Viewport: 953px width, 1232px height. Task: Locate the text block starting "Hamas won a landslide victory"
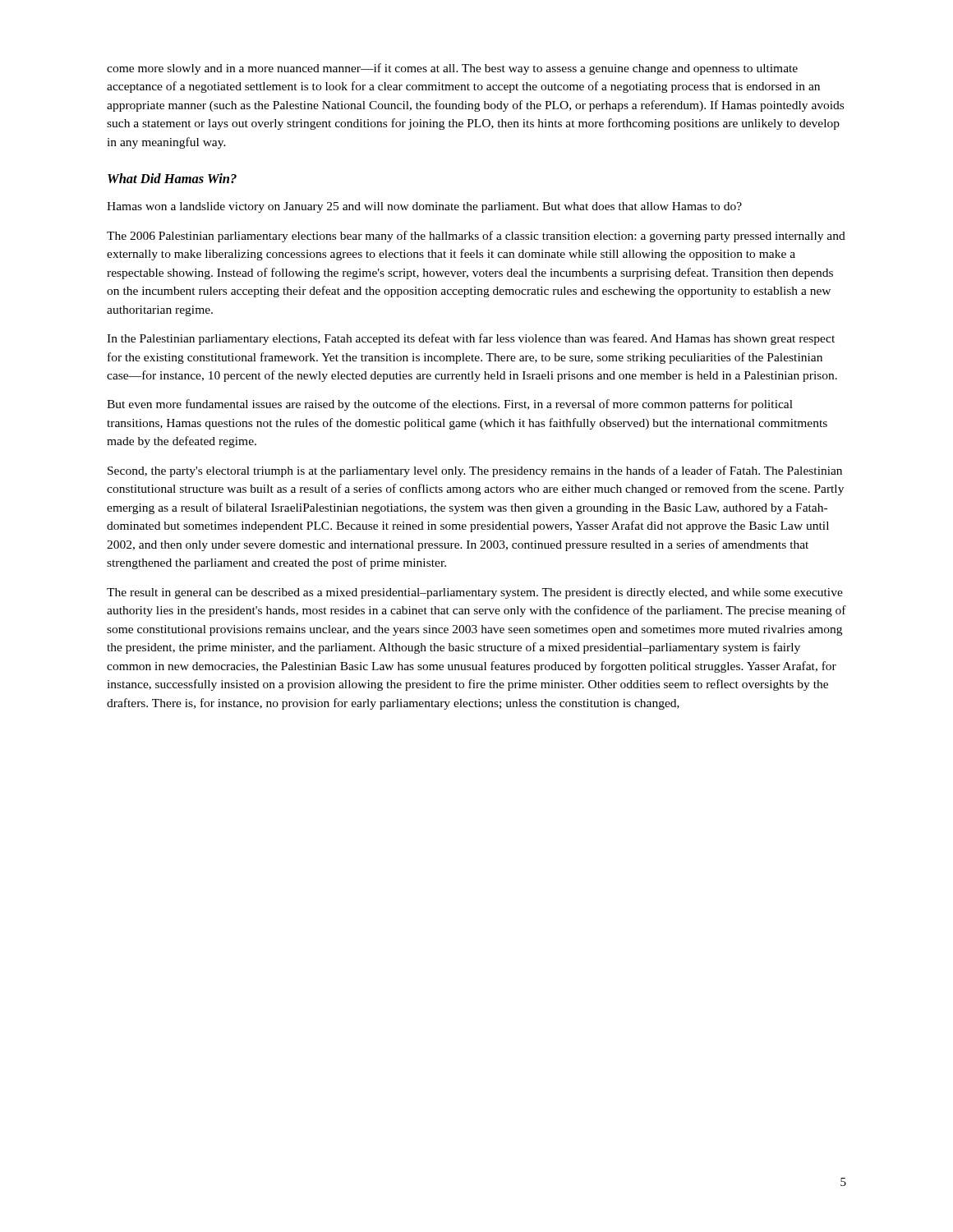coord(476,207)
